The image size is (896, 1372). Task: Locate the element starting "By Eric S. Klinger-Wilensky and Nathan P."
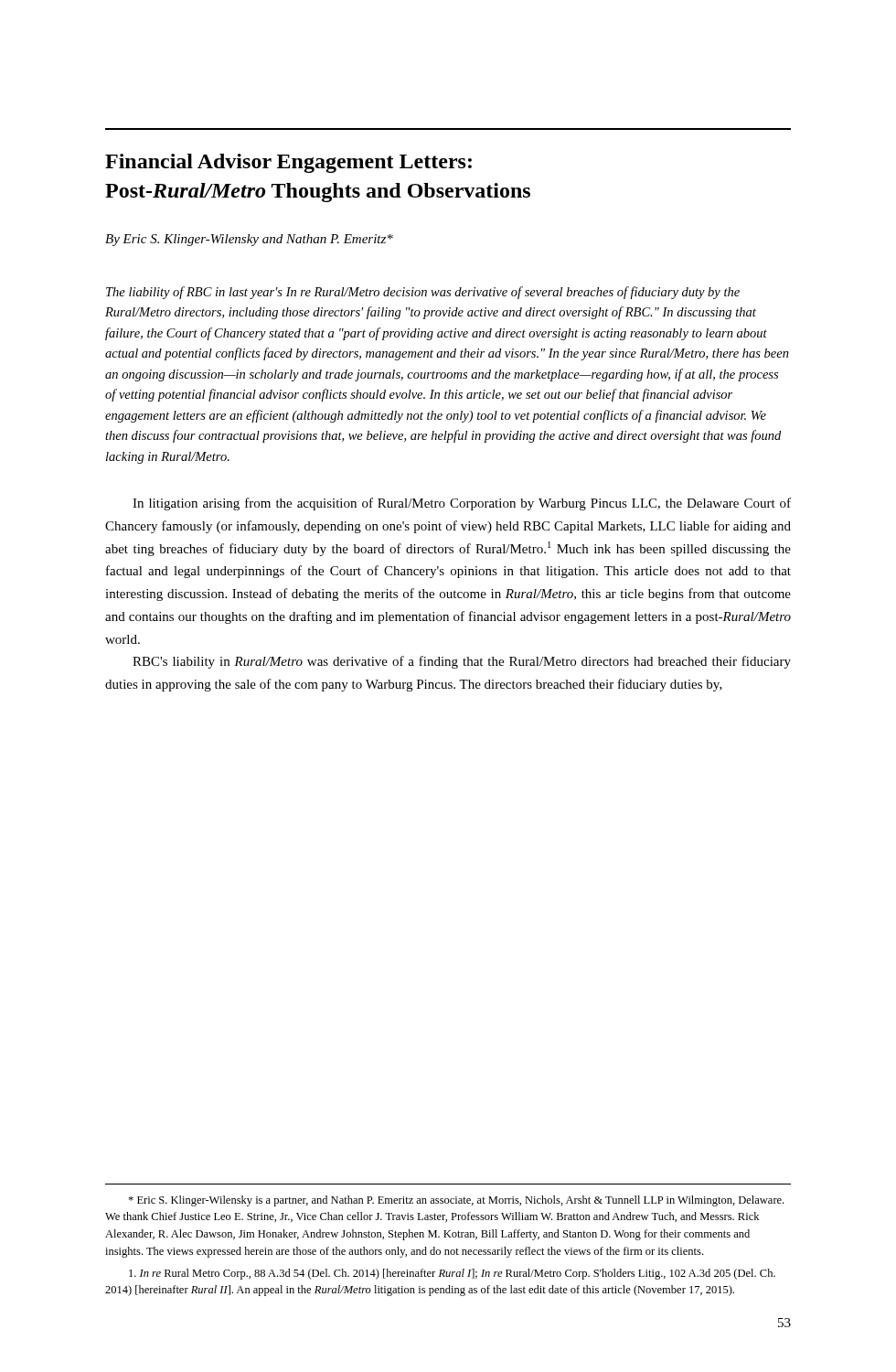click(x=249, y=239)
